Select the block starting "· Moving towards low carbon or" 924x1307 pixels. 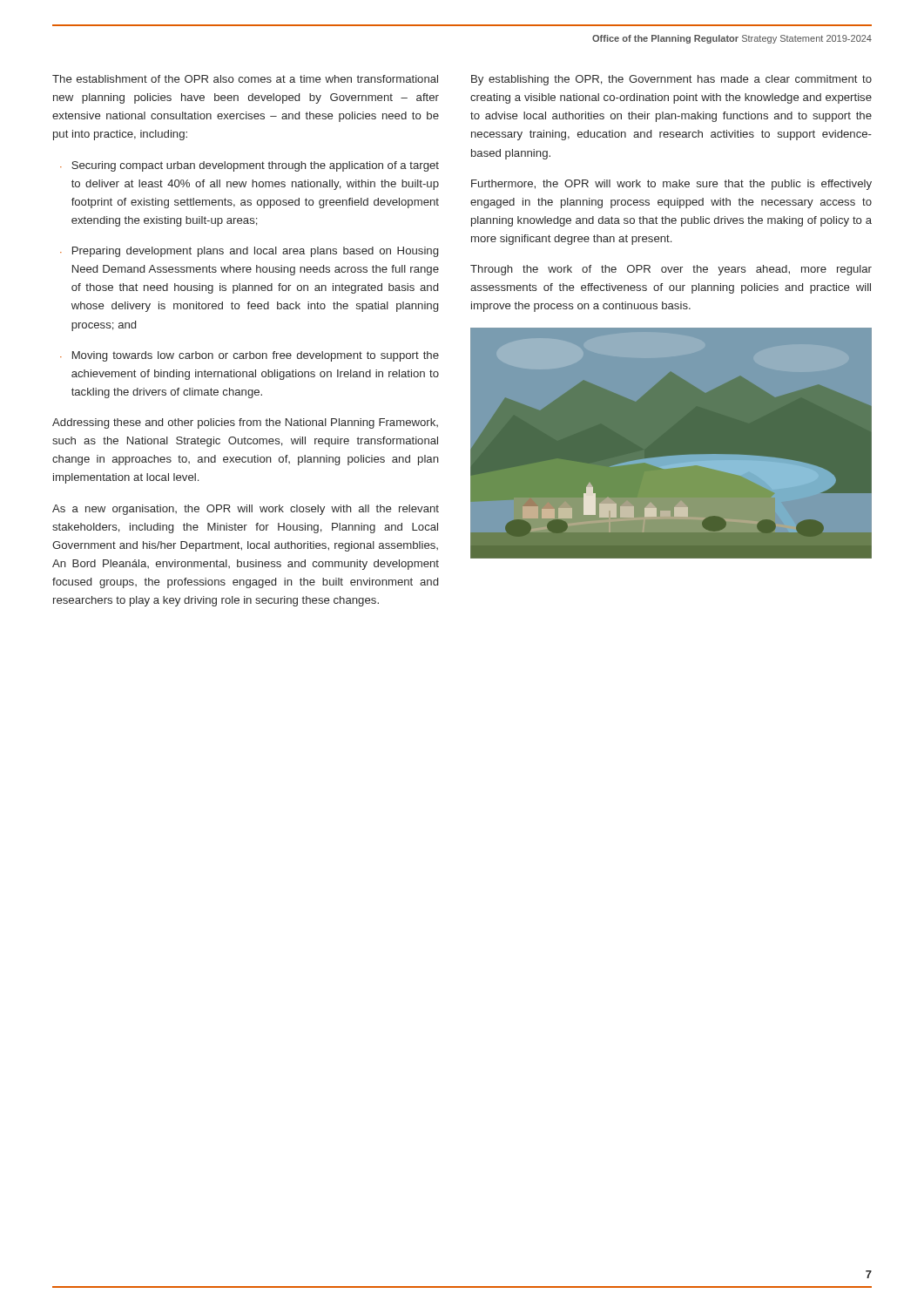(x=249, y=373)
